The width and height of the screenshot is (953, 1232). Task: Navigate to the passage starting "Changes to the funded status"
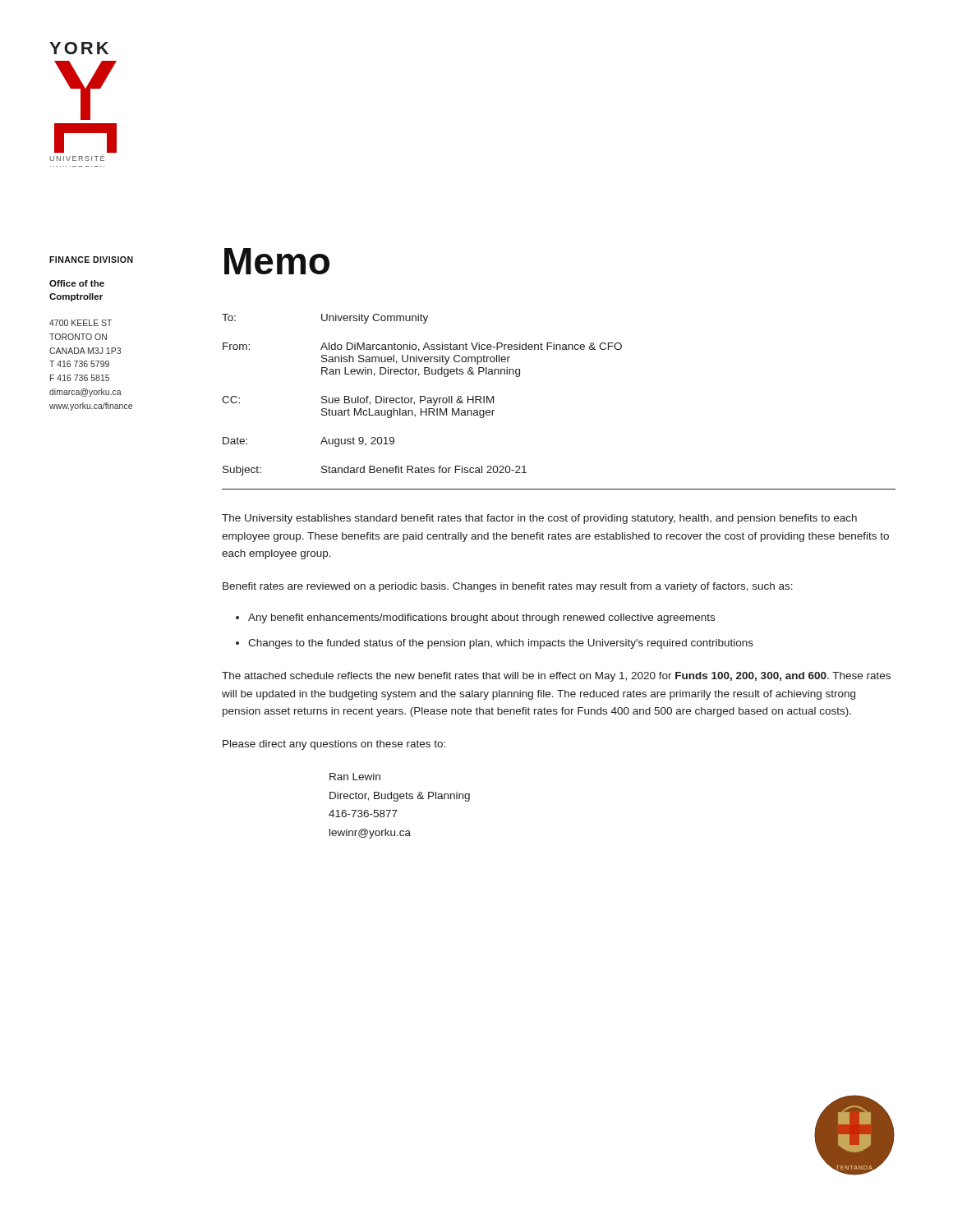[501, 643]
